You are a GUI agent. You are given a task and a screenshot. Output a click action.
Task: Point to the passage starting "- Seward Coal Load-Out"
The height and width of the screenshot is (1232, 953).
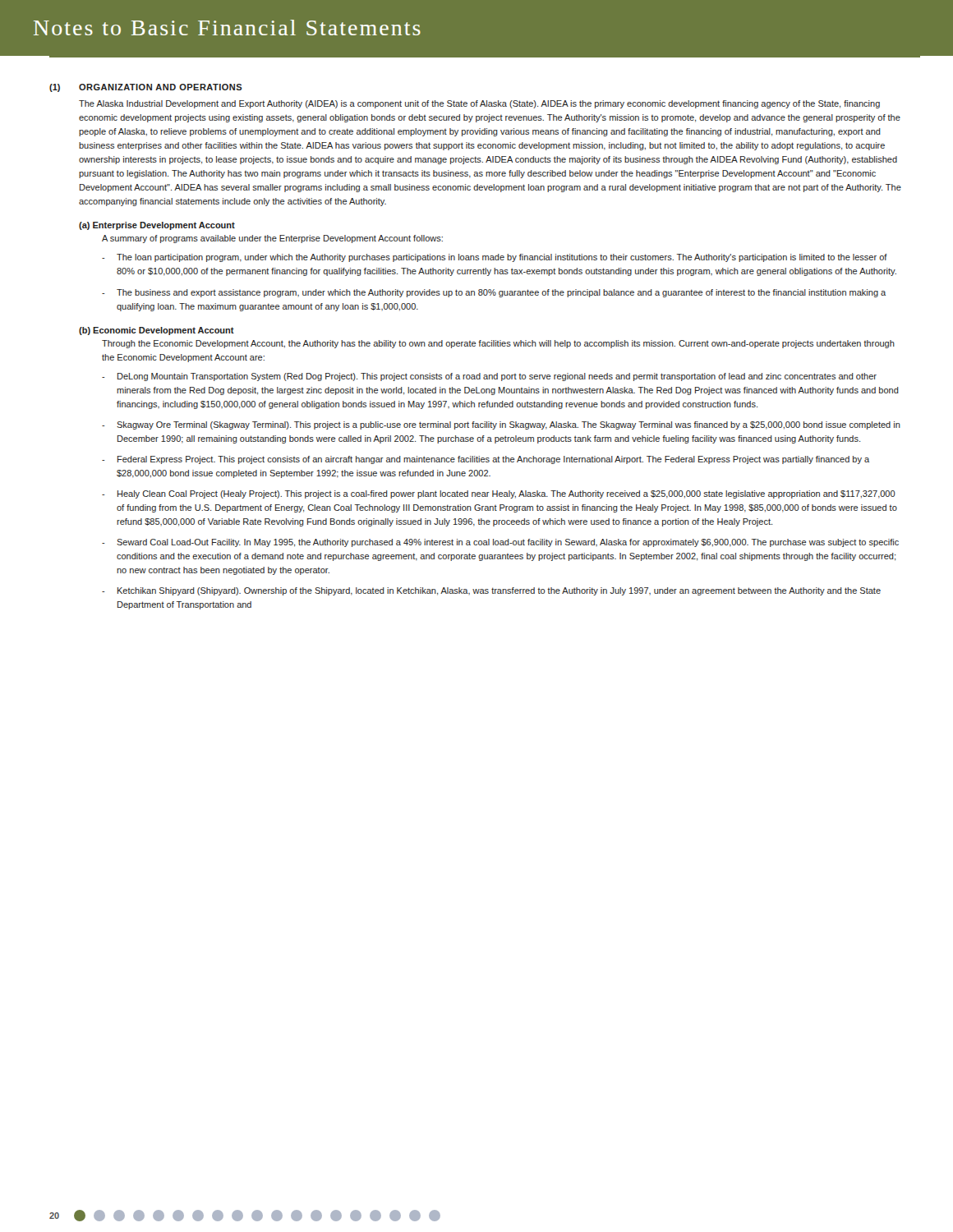503,557
